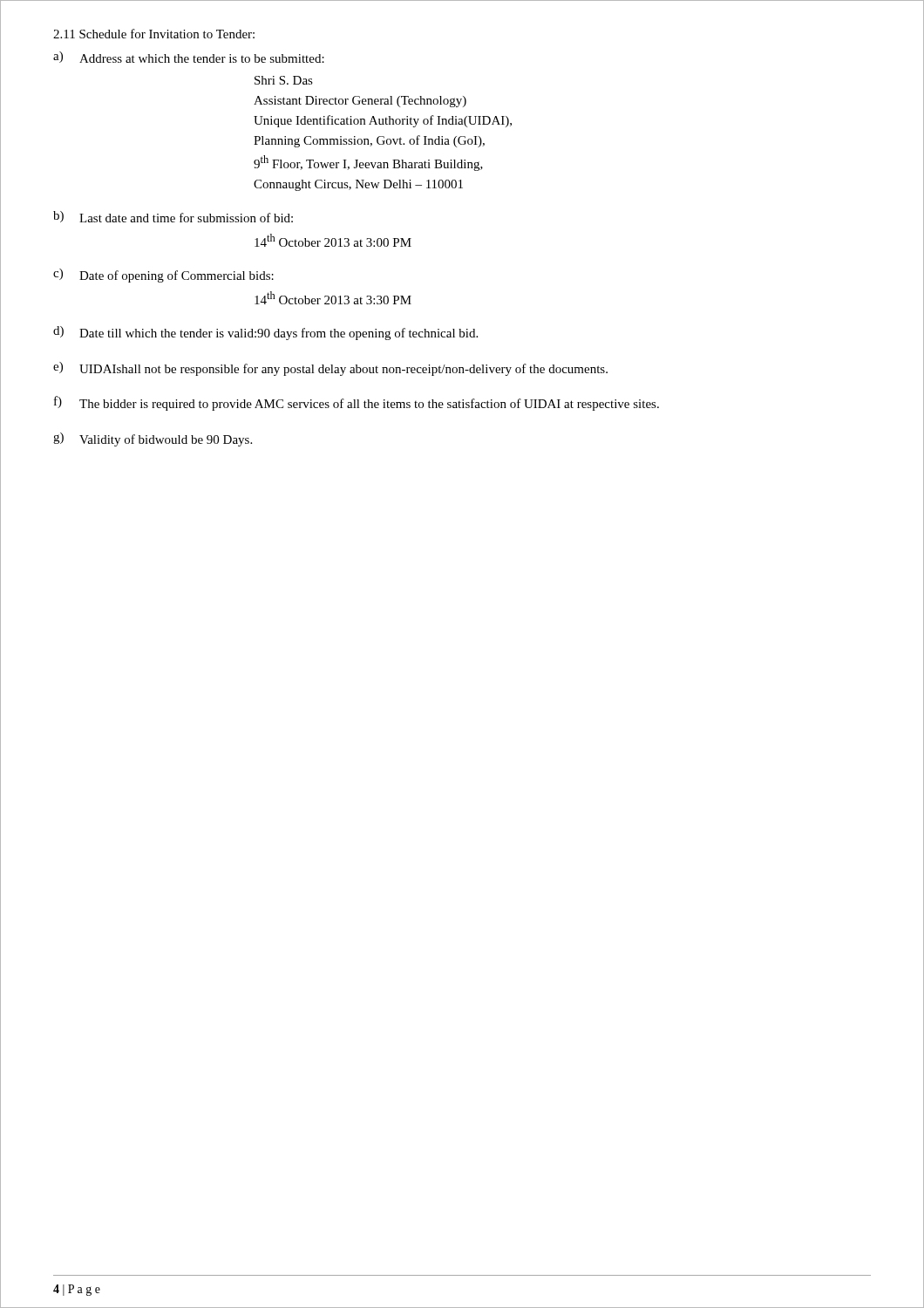
Task: Find the text starting "e) UIDAIshall not be responsible for any"
Action: [462, 369]
